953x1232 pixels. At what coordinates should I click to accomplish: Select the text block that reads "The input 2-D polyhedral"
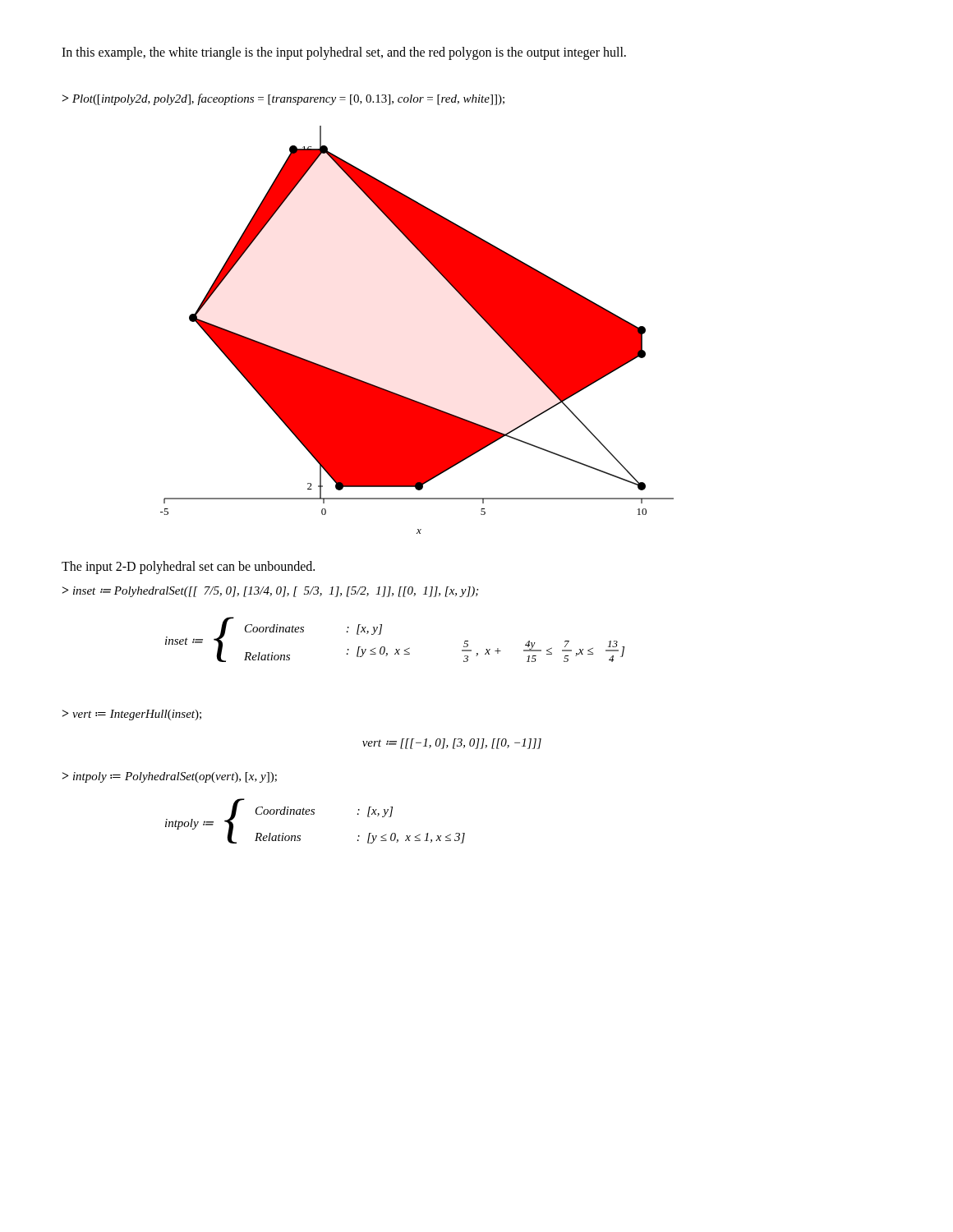click(x=189, y=566)
